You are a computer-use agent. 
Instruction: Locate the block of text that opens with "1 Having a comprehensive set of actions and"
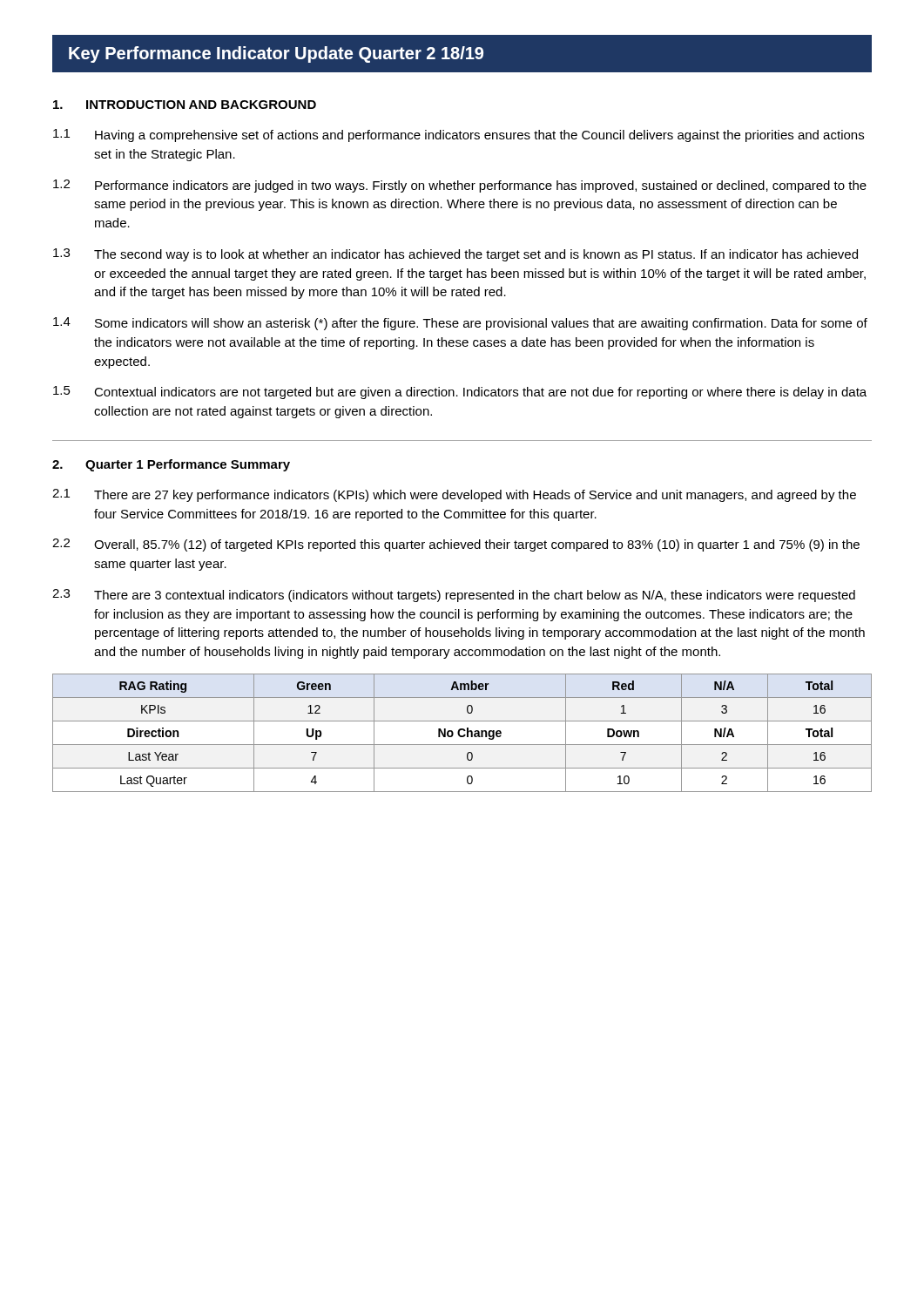coord(462,144)
